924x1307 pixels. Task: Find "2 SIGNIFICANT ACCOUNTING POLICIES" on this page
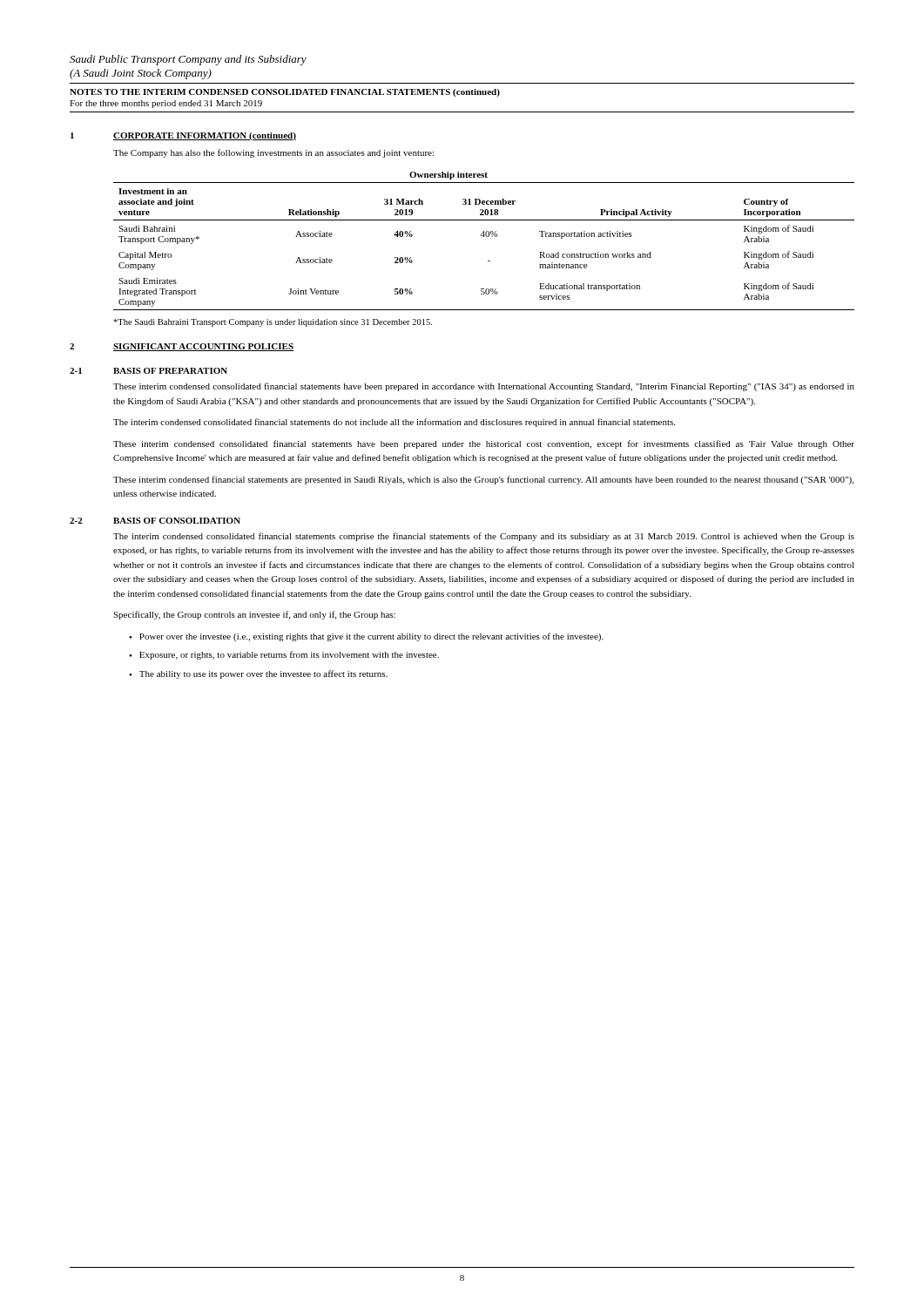click(x=182, y=346)
